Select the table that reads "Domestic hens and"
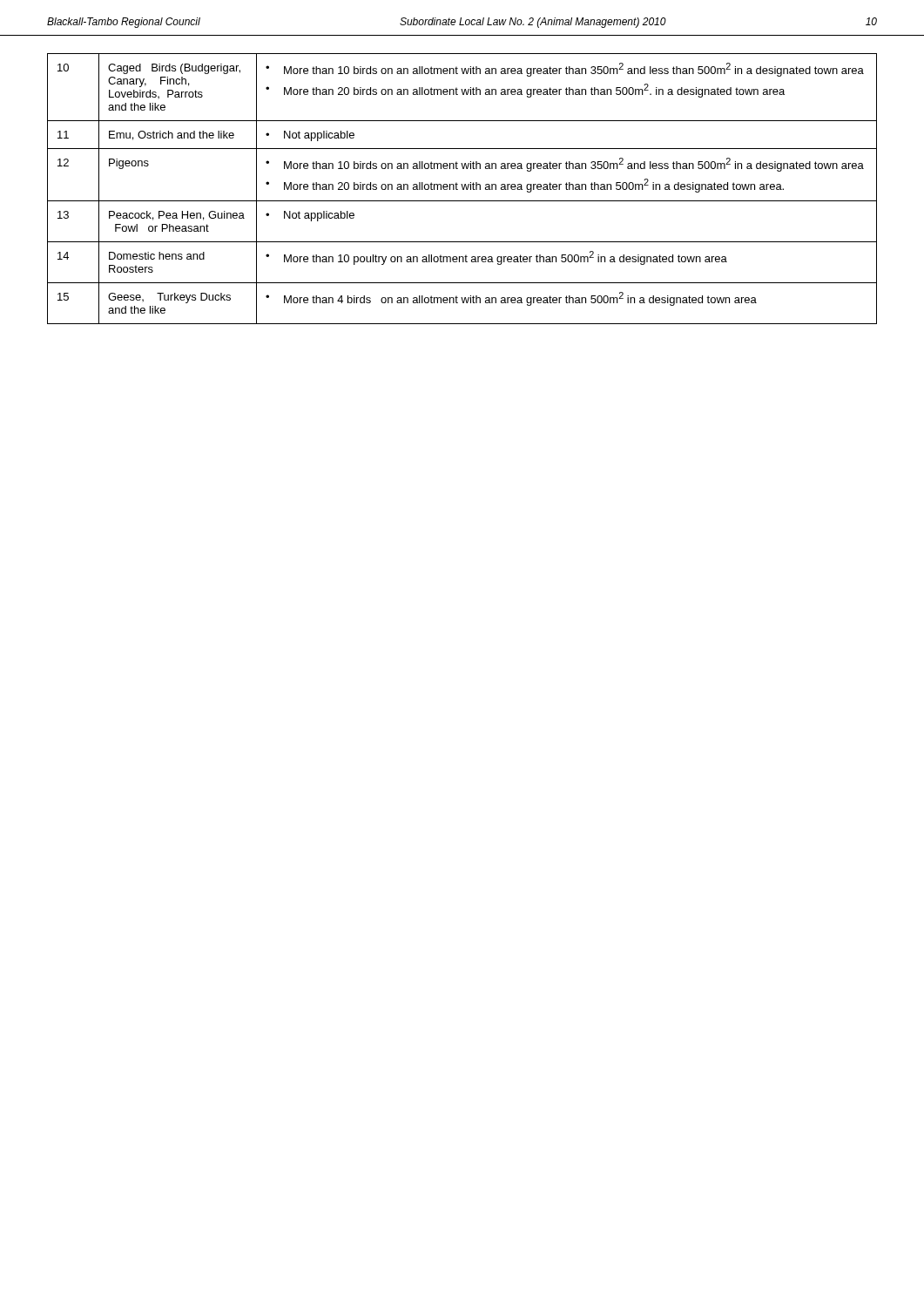The height and width of the screenshot is (1307, 924). (x=462, y=189)
